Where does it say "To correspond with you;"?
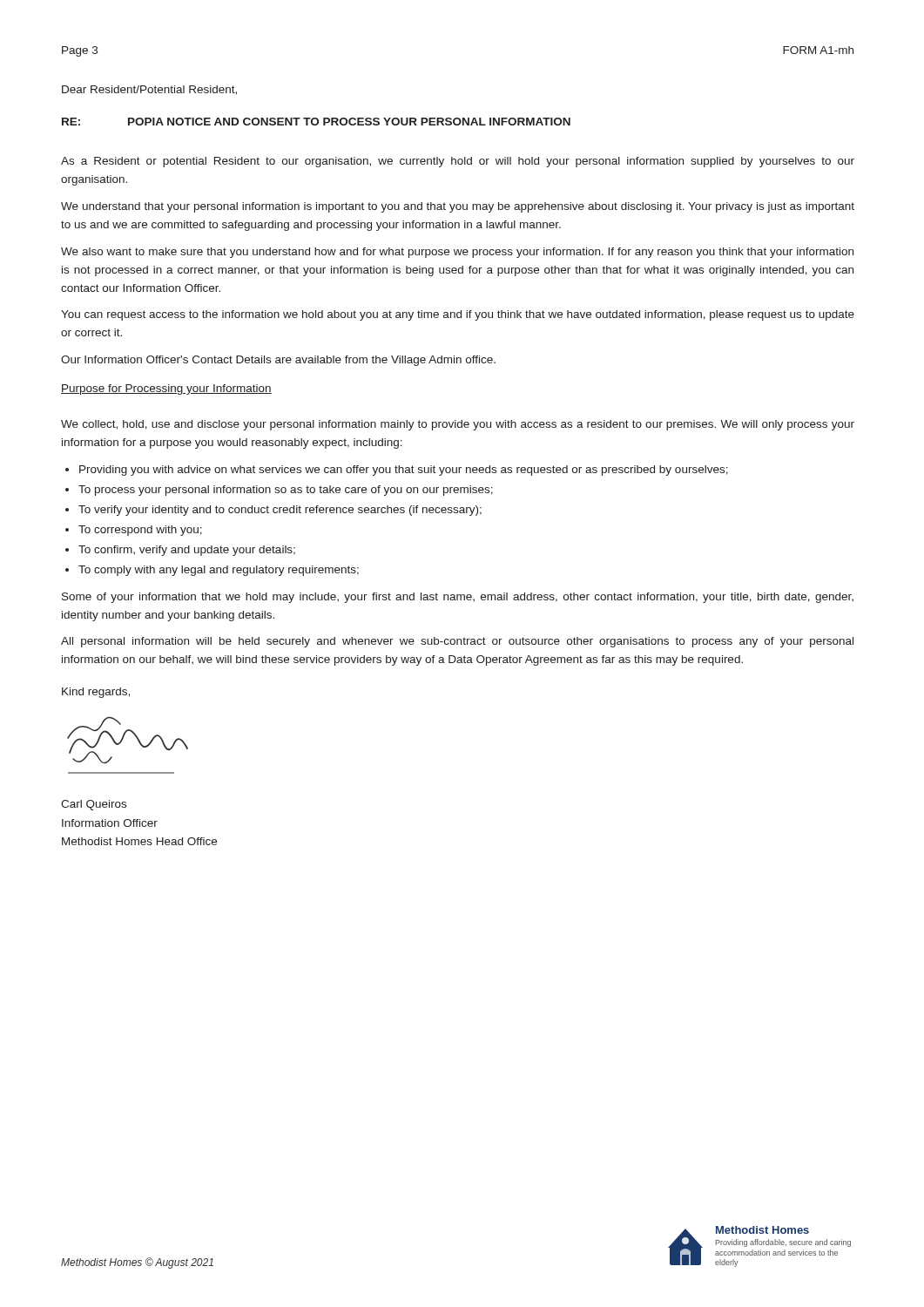This screenshot has width=924, height=1307. (140, 529)
